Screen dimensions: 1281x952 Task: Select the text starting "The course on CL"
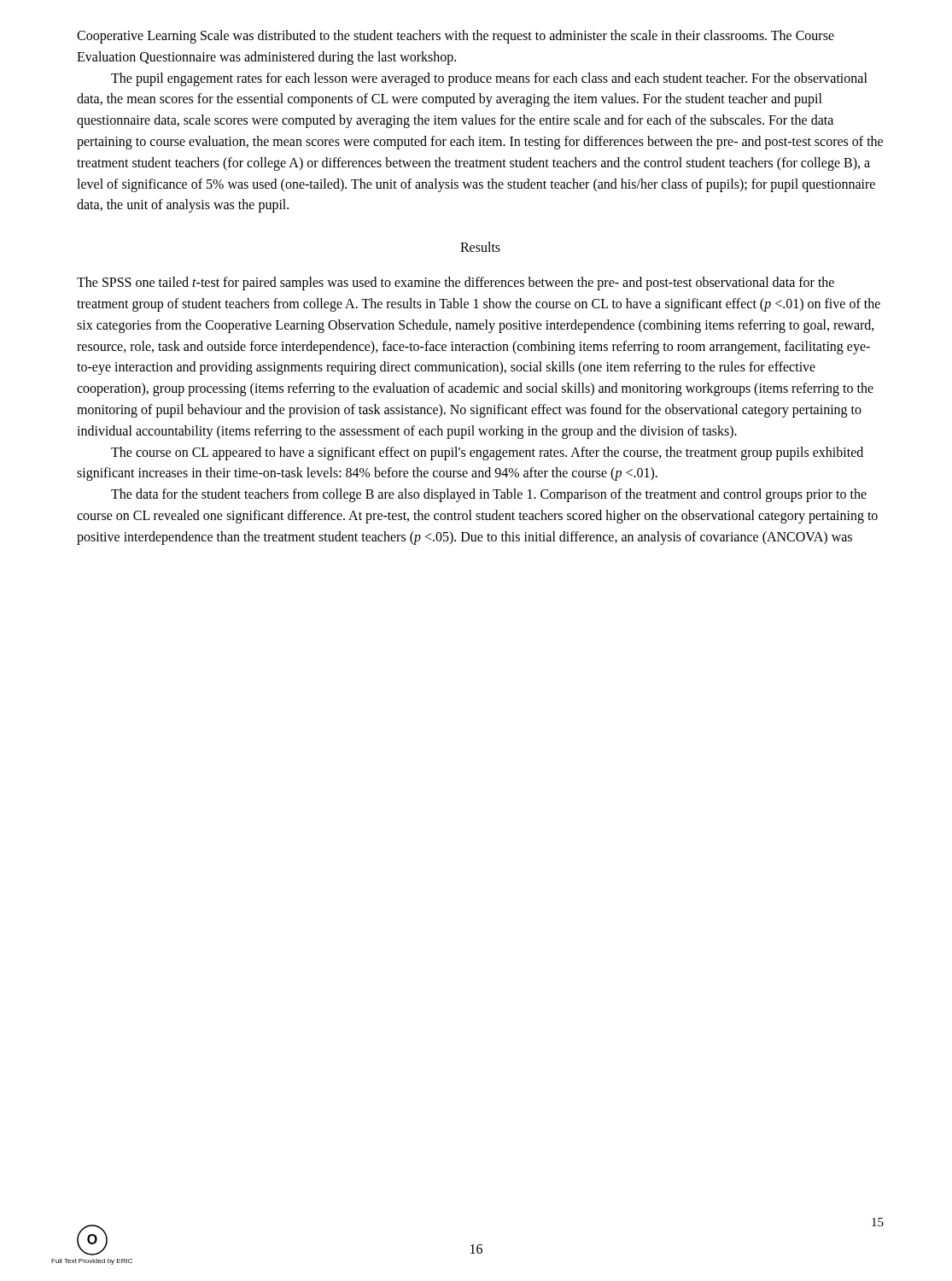[480, 463]
